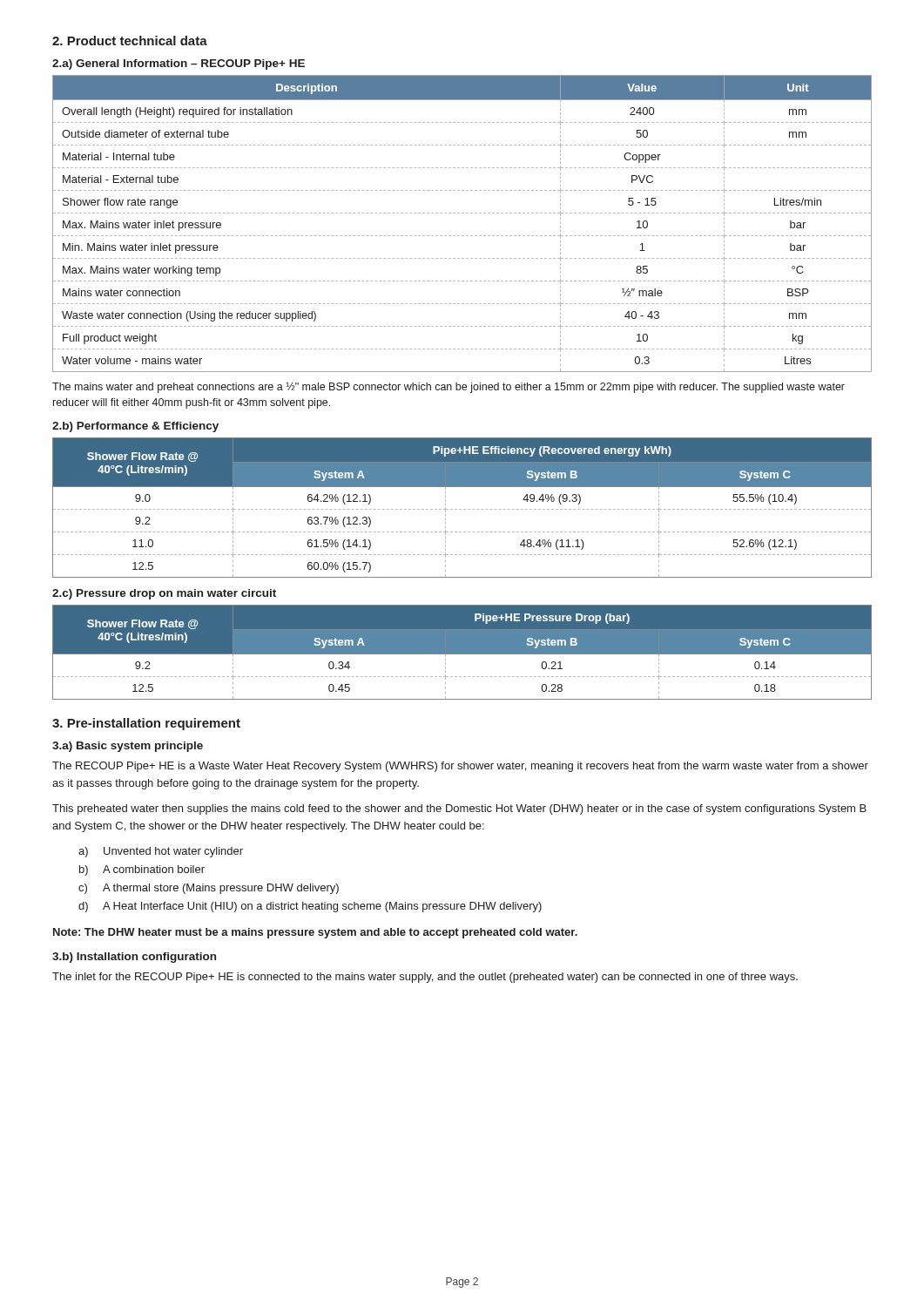Find the text block with the text "The inlet for the RECOUP Pipe+ HE is"

tap(425, 976)
